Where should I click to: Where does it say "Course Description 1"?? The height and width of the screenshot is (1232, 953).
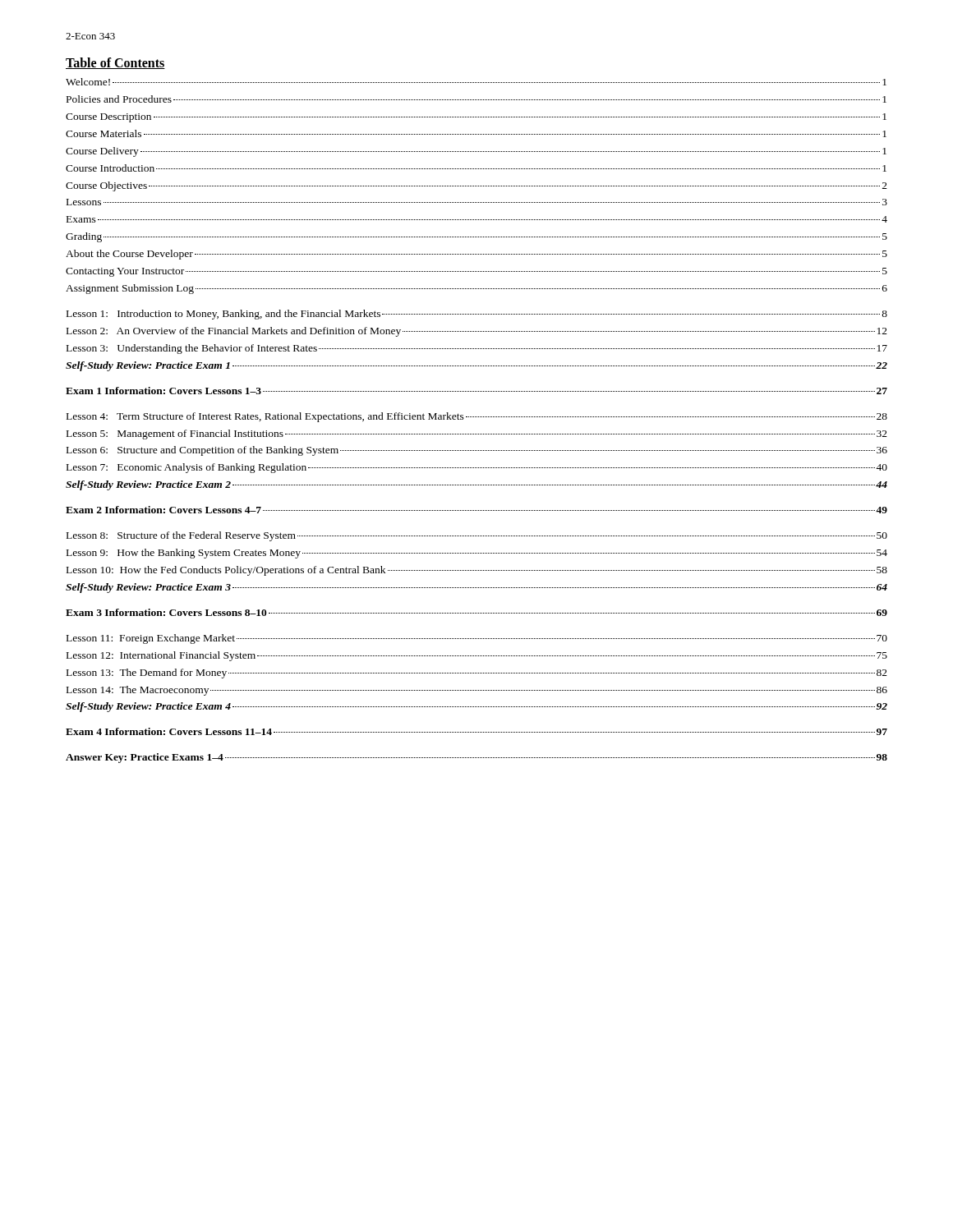476,117
